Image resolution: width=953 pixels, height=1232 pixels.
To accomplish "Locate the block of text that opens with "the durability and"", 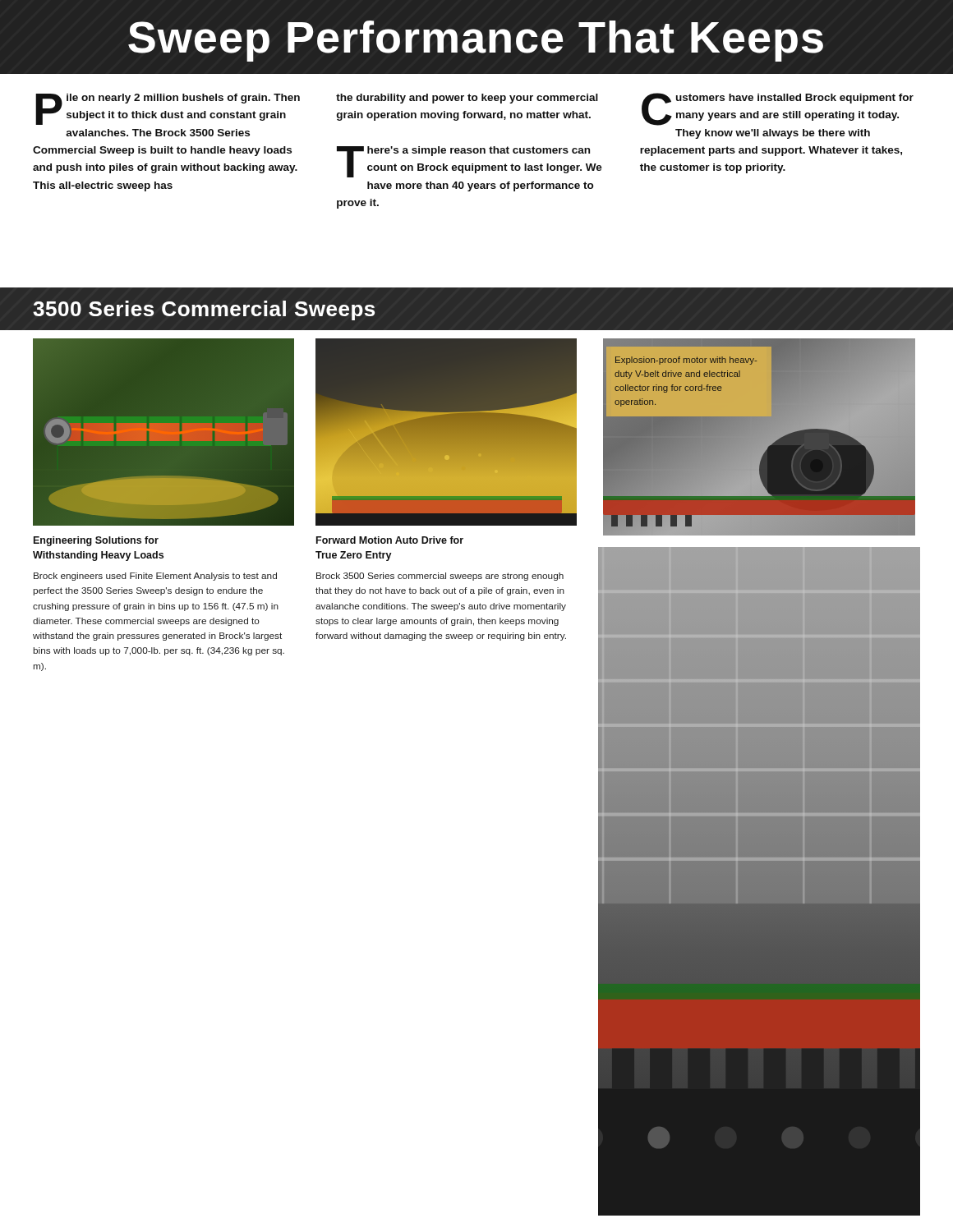I will point(469,150).
